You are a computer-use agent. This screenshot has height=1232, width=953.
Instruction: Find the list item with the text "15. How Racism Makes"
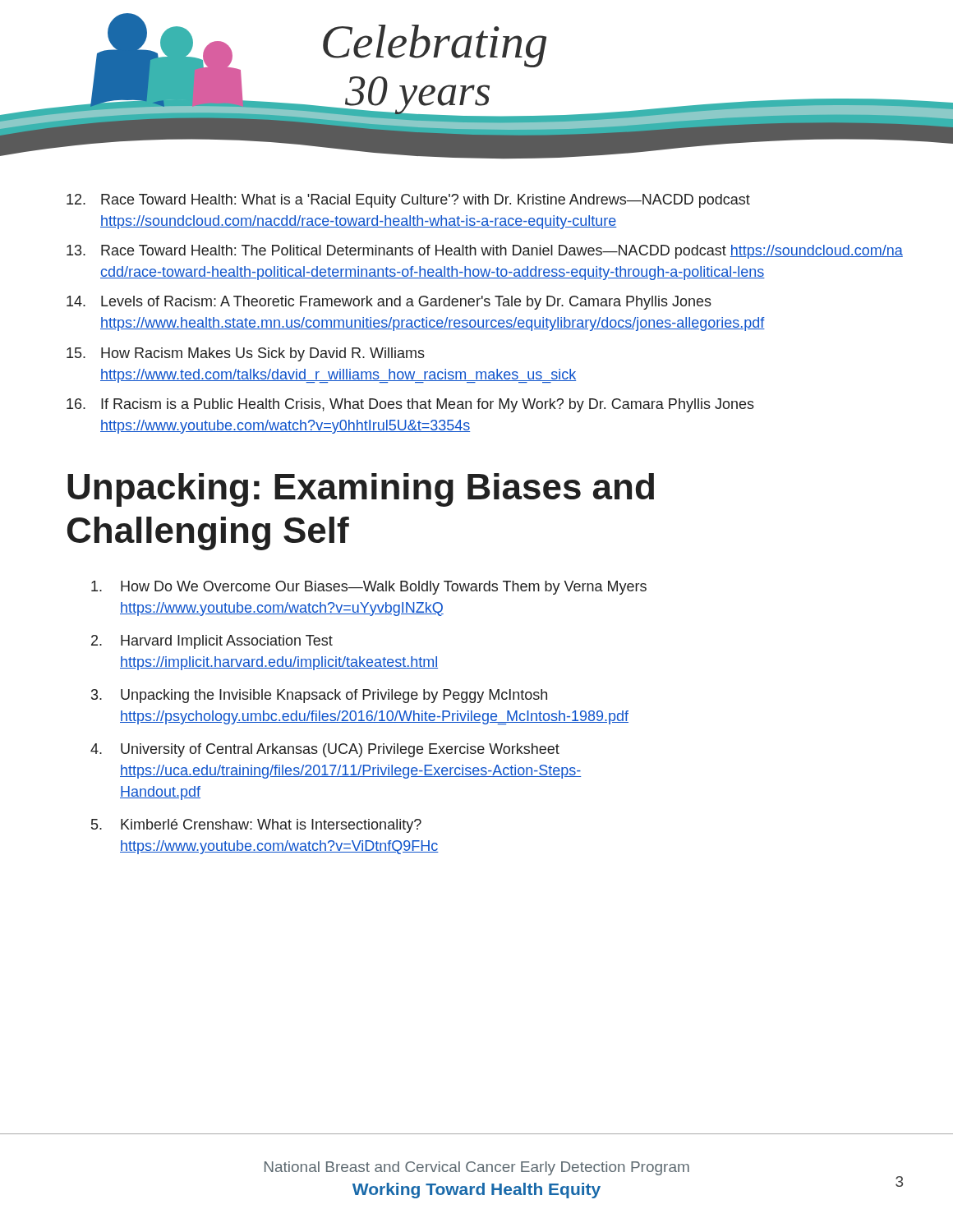click(485, 364)
